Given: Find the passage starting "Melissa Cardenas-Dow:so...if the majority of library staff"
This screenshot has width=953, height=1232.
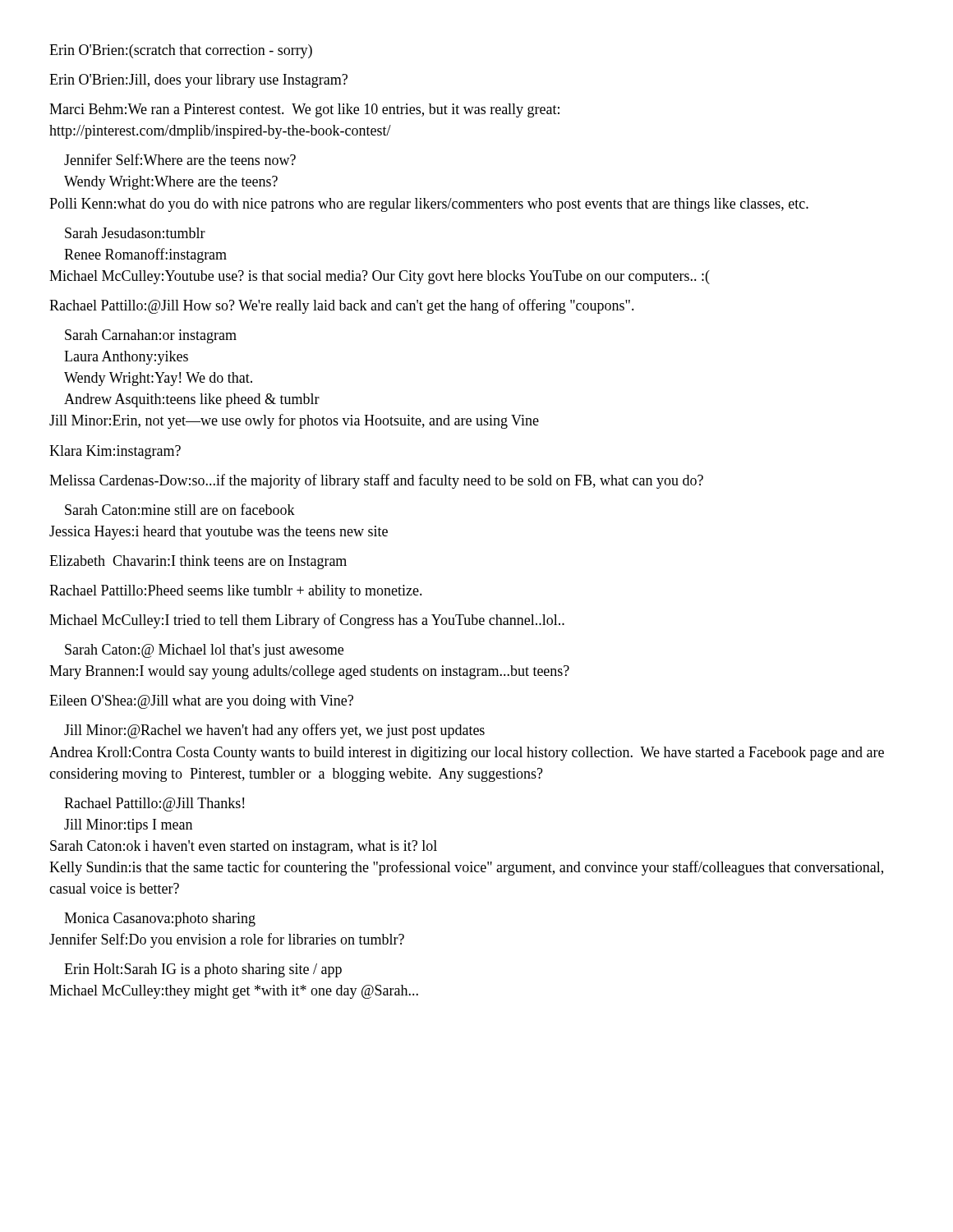Looking at the screenshot, I should [376, 480].
